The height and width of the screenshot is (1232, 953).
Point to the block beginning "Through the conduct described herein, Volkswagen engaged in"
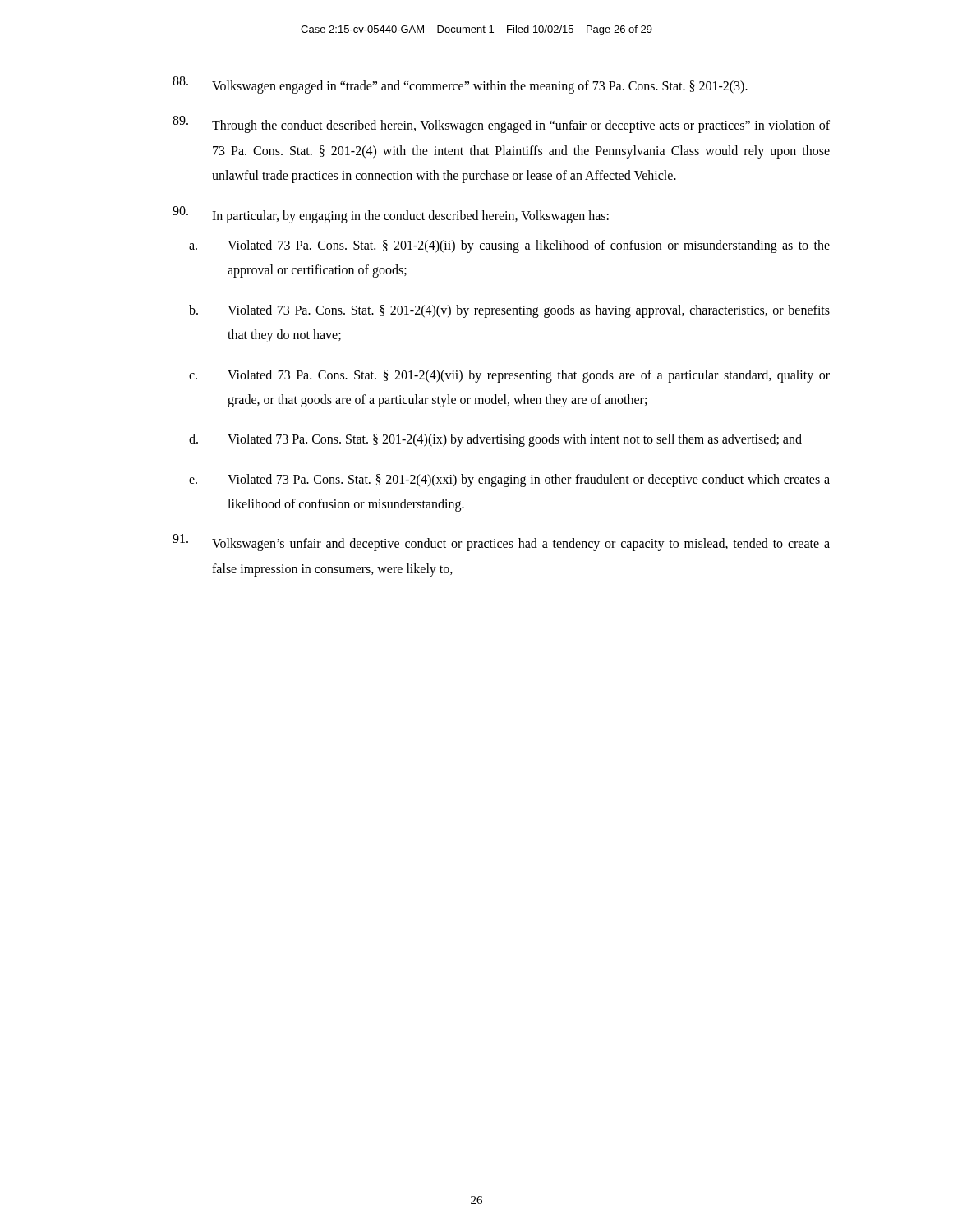(x=476, y=151)
